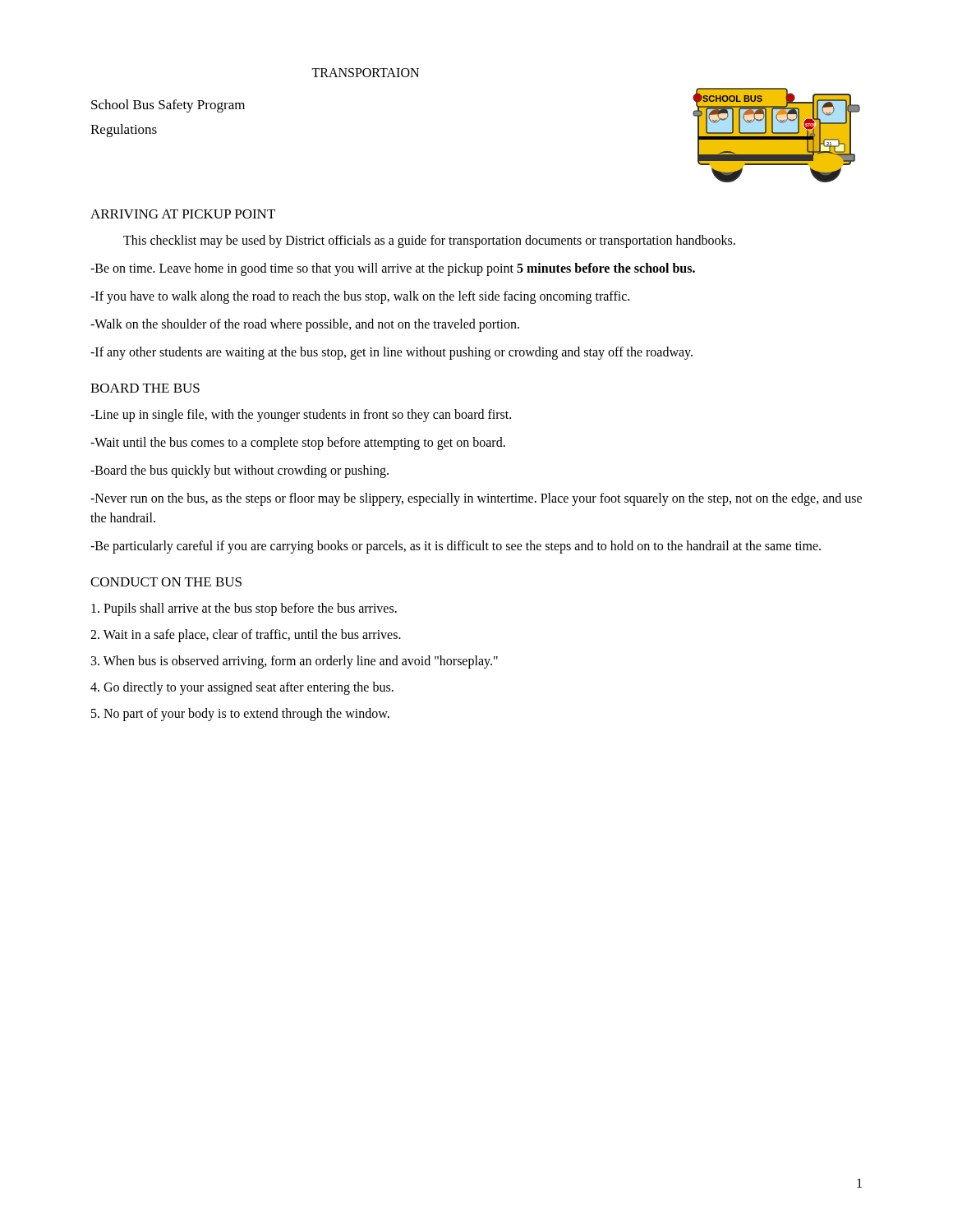Navigate to the text block starting "Line up in single file, with"
953x1232 pixels.
[301, 414]
